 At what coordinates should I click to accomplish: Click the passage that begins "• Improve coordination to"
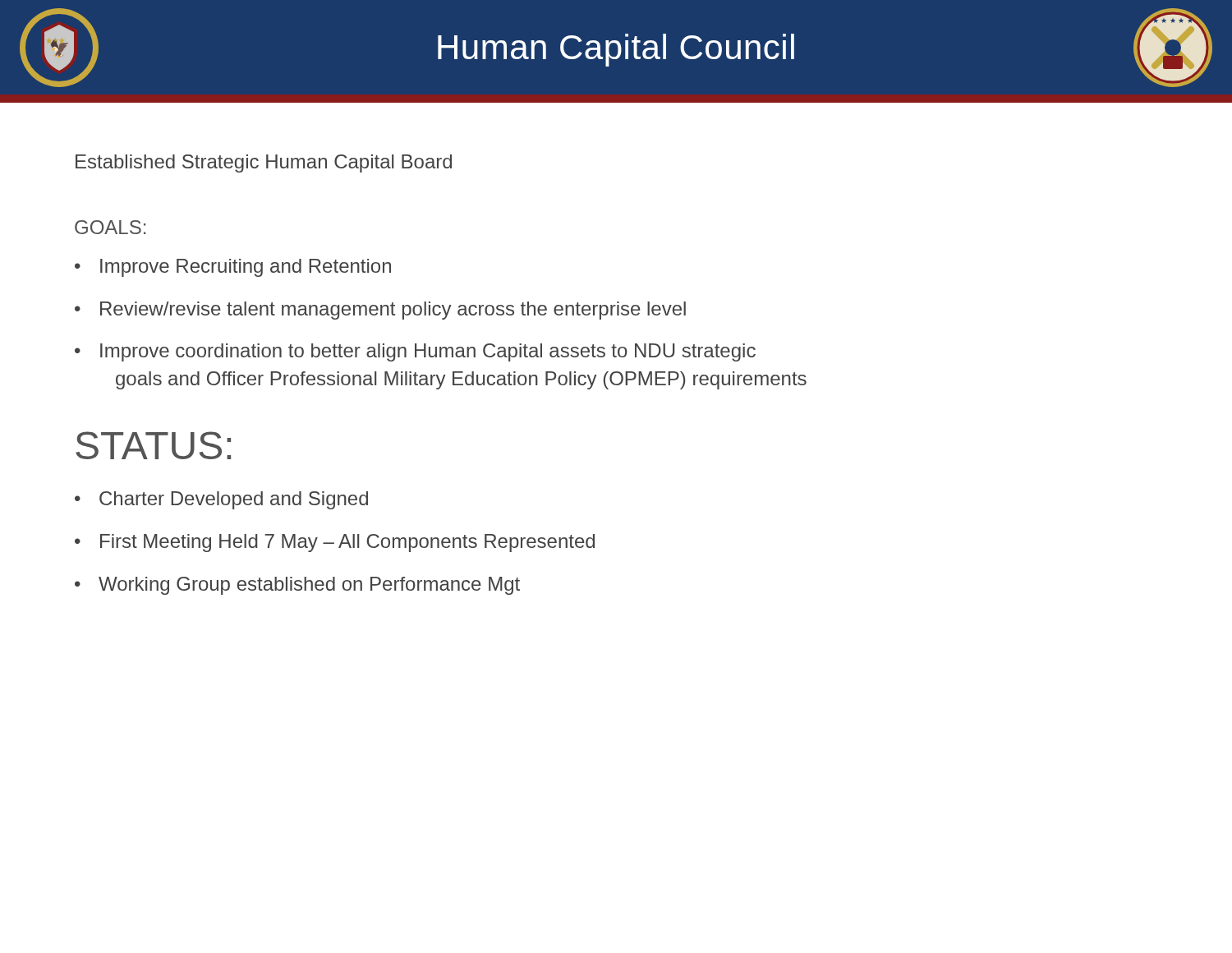coord(441,363)
